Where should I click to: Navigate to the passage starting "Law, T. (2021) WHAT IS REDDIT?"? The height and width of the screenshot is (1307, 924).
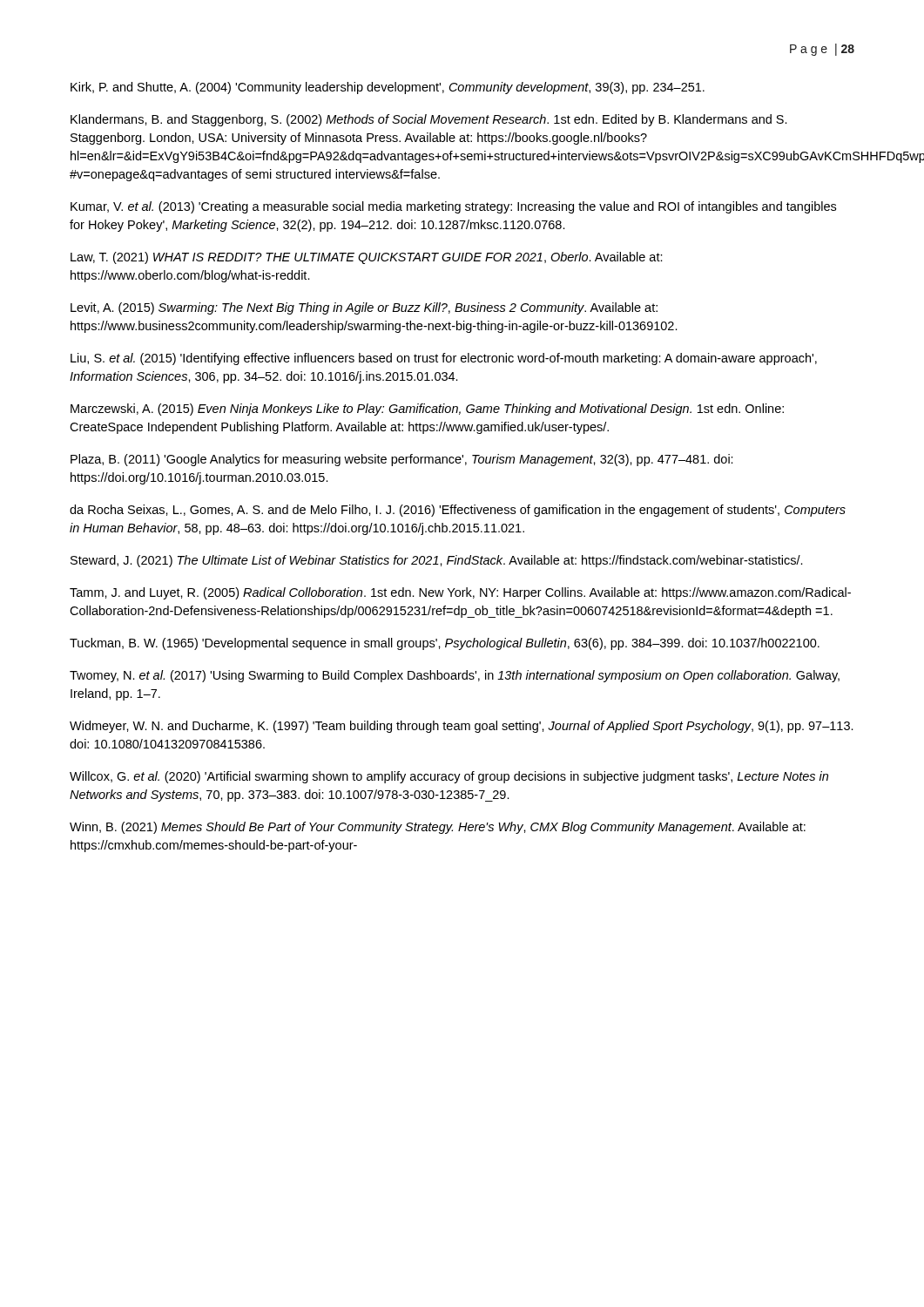[366, 266]
